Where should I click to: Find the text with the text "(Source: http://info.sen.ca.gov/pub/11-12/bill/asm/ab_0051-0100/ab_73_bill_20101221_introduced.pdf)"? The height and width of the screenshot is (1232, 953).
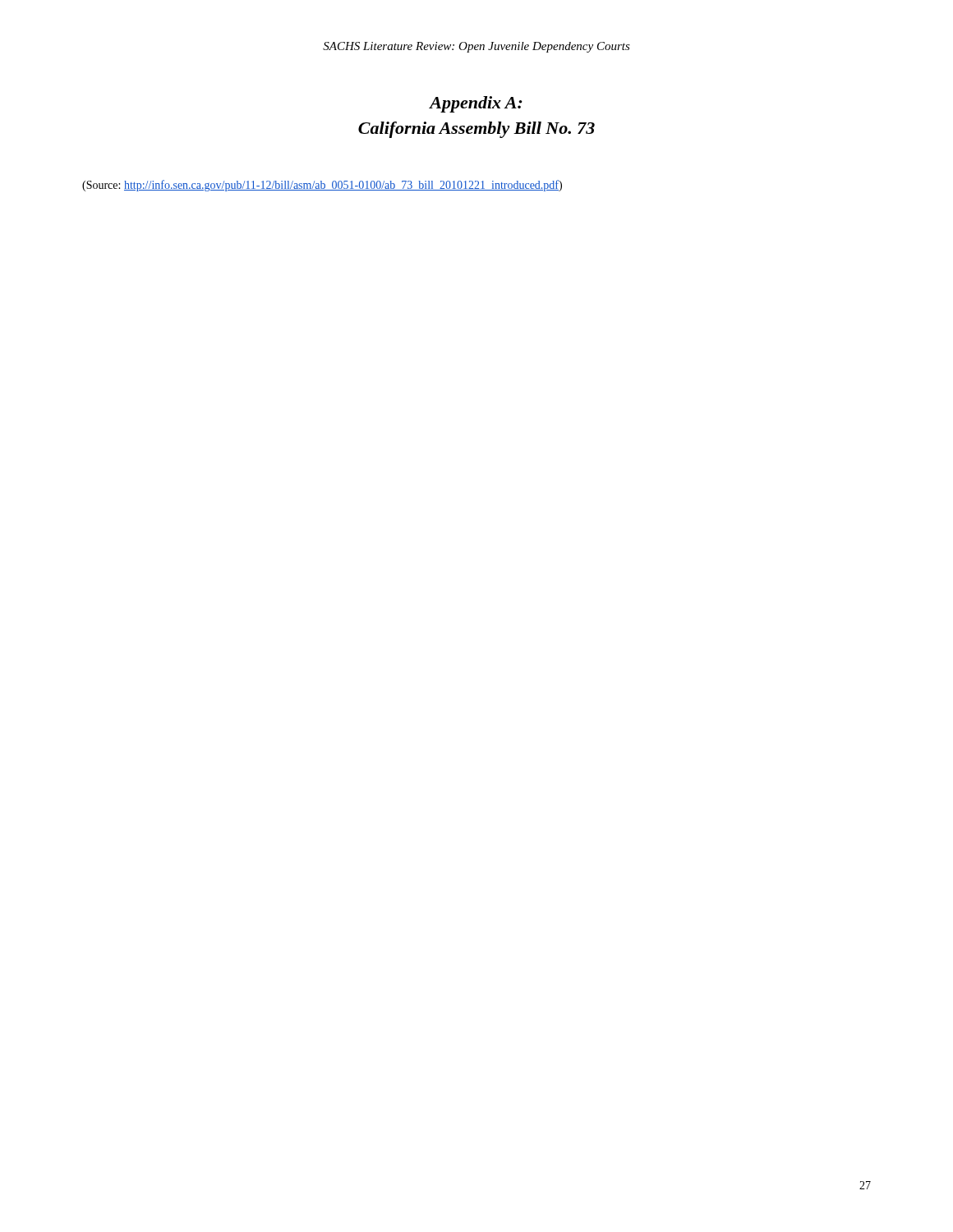coord(322,185)
